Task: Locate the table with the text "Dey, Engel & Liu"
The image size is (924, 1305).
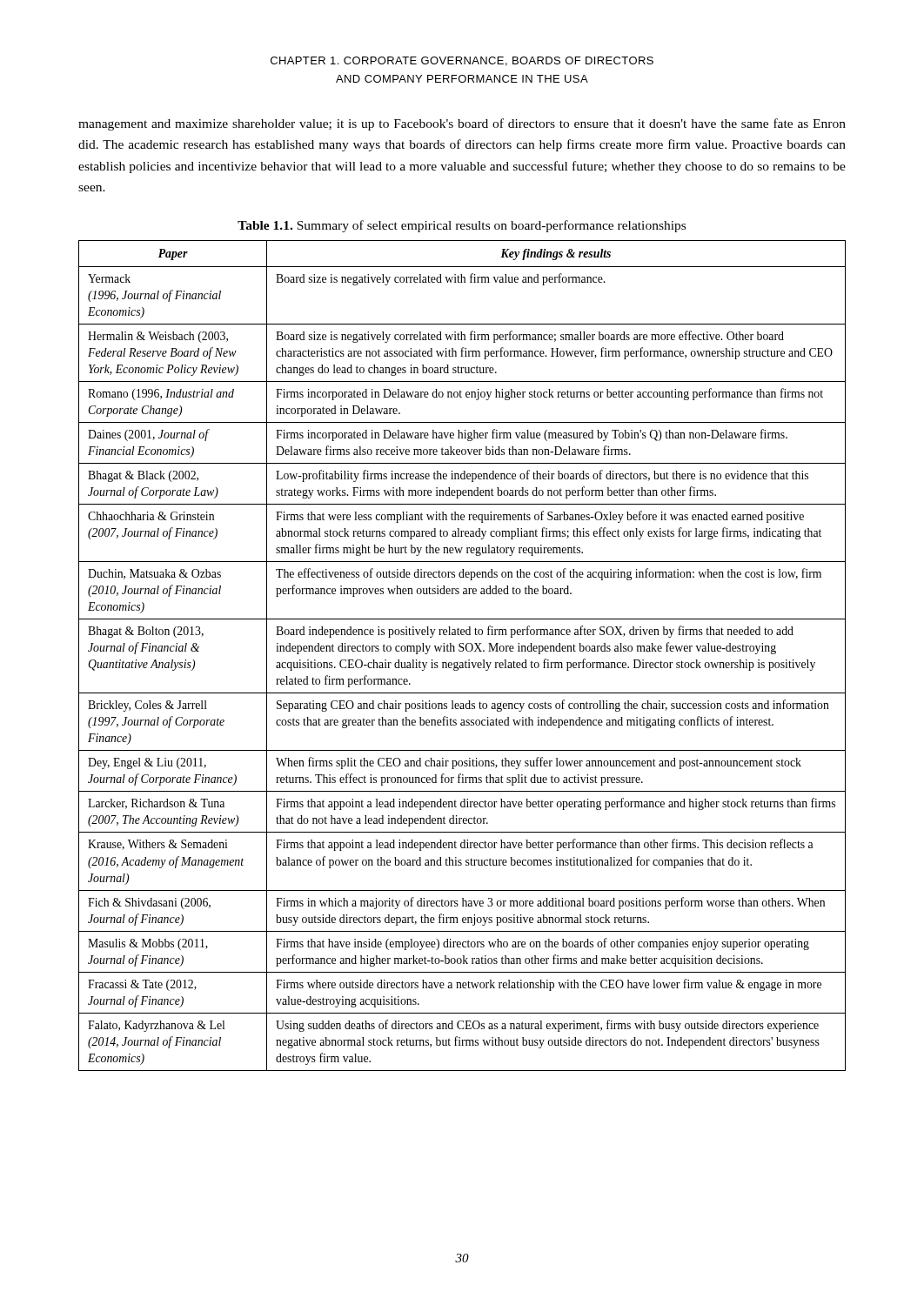Action: click(462, 655)
